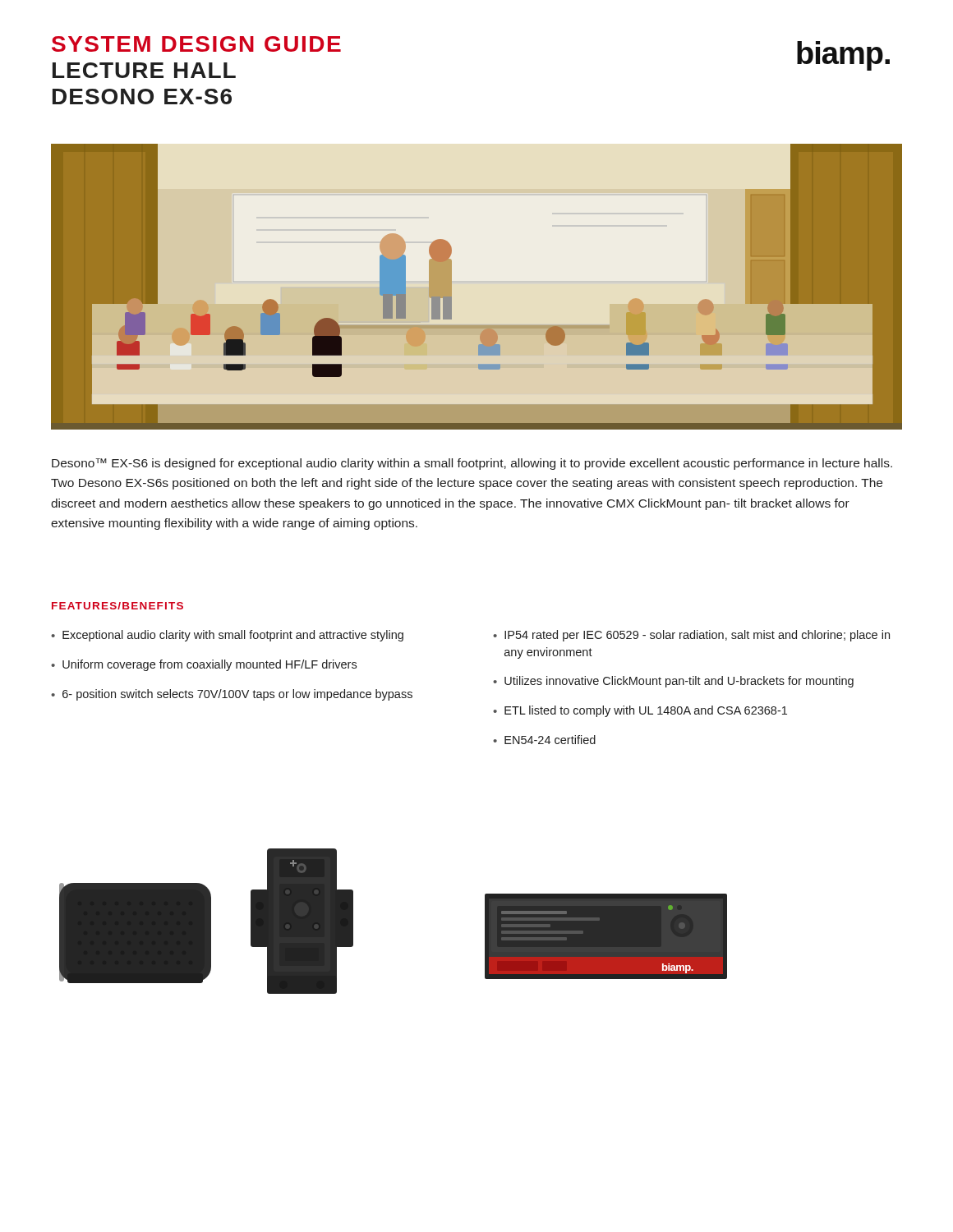
Task: Select the list item containing "• Utilizes innovative ClickMount pan-tilt and U-brackets for"
Action: click(673, 682)
